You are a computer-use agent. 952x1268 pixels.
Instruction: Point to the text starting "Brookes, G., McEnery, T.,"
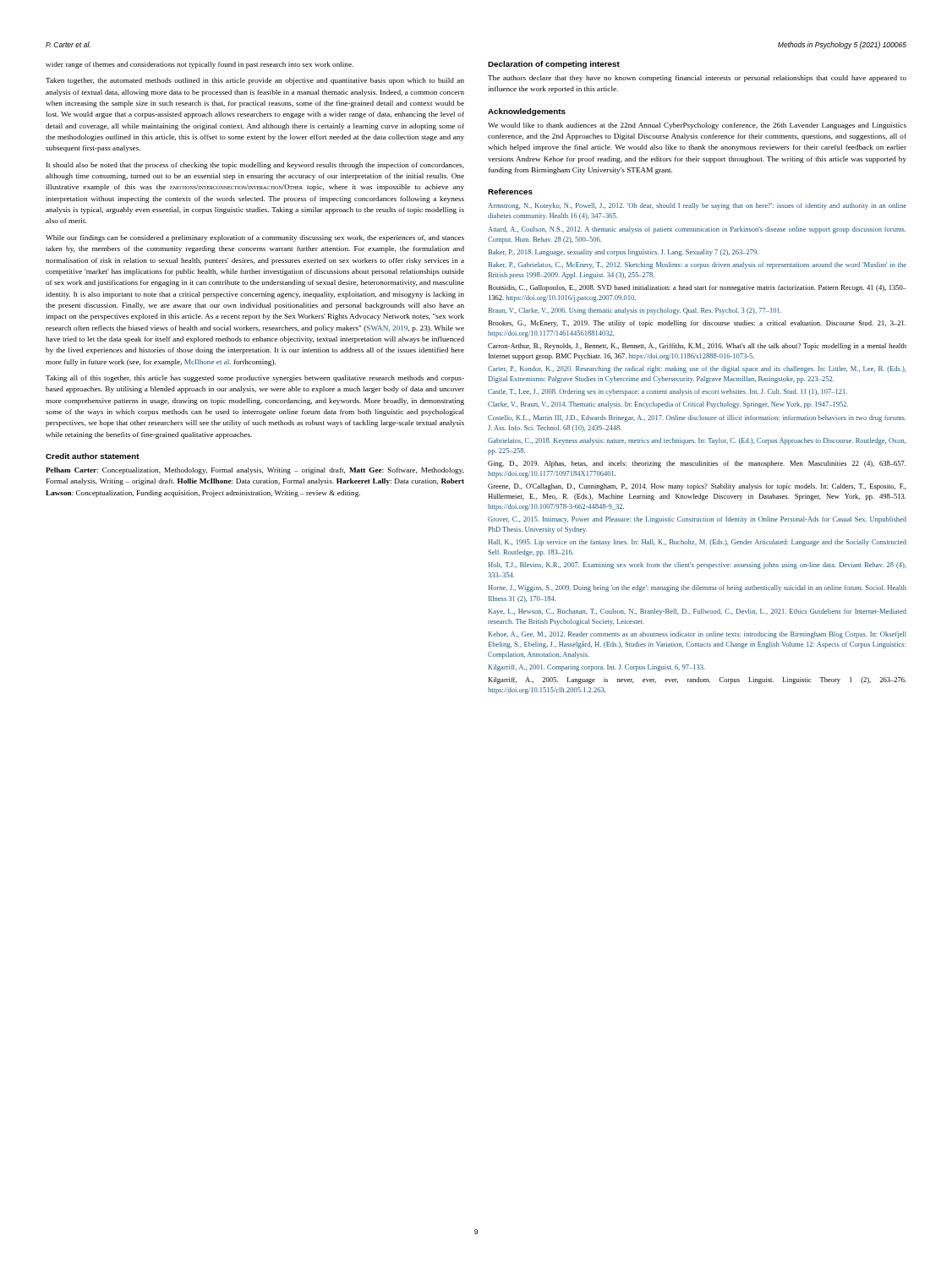697,328
